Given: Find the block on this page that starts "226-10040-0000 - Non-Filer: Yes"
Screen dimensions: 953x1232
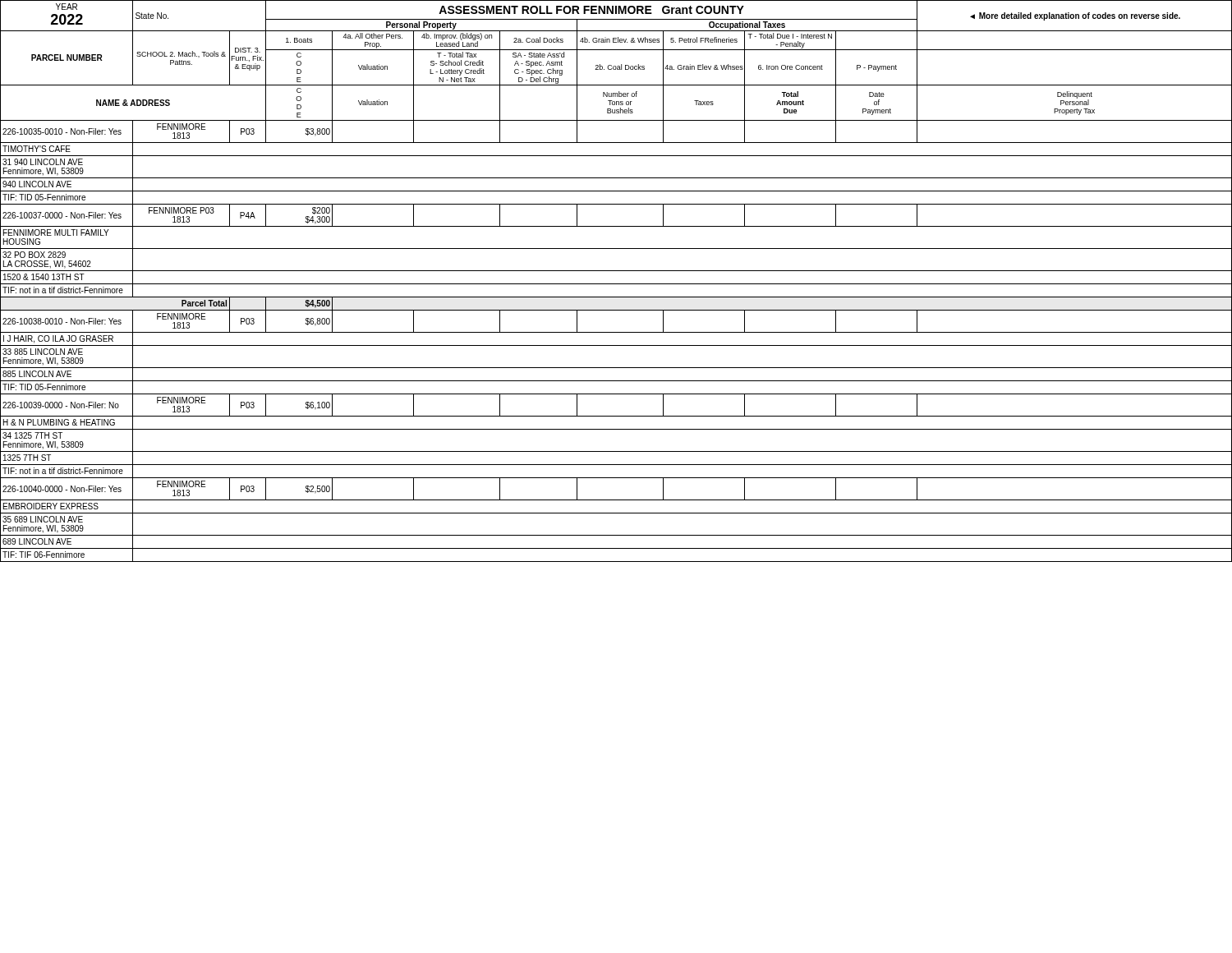Looking at the screenshot, I should (x=616, y=489).
